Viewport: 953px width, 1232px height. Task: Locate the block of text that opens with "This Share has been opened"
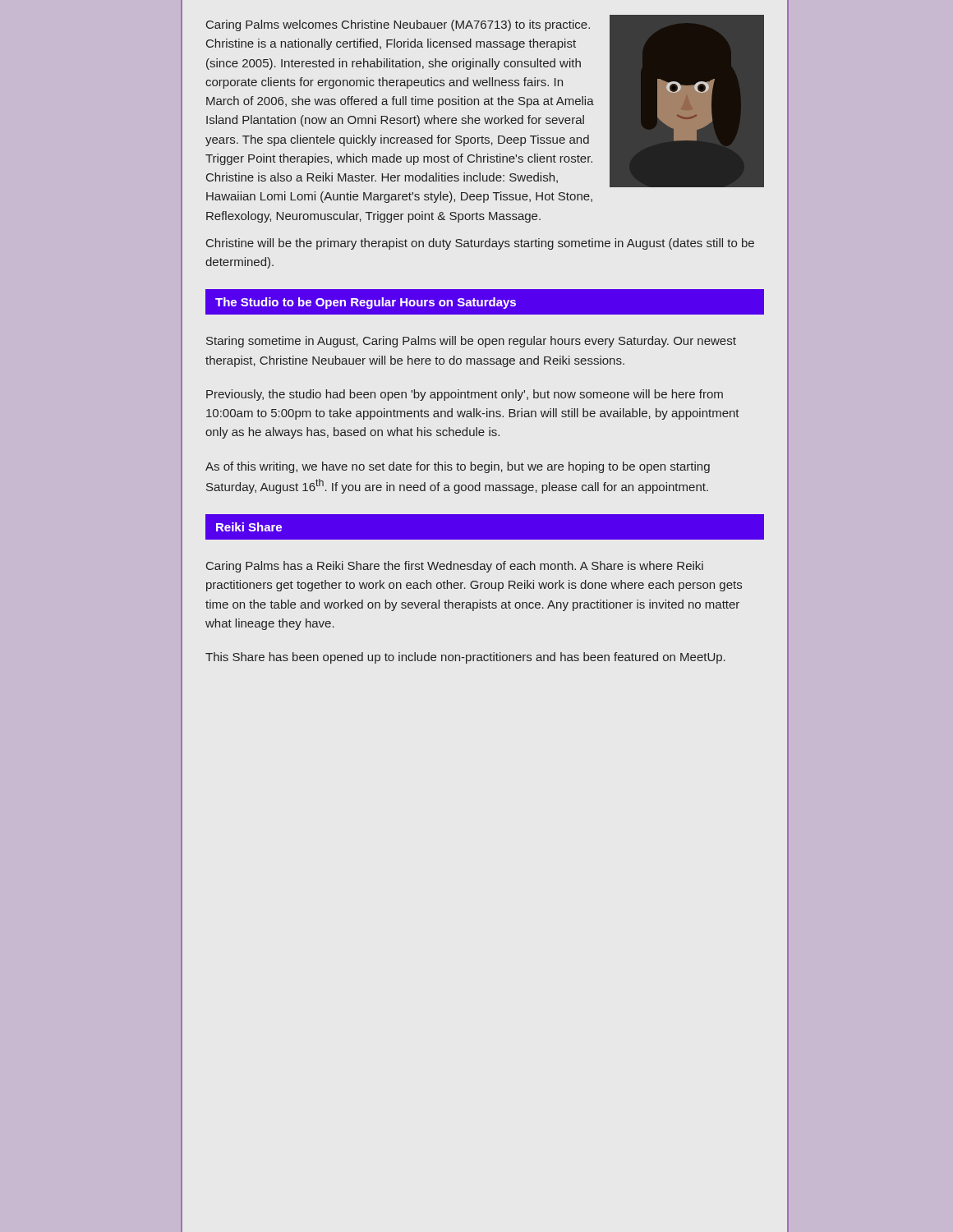[x=466, y=657]
